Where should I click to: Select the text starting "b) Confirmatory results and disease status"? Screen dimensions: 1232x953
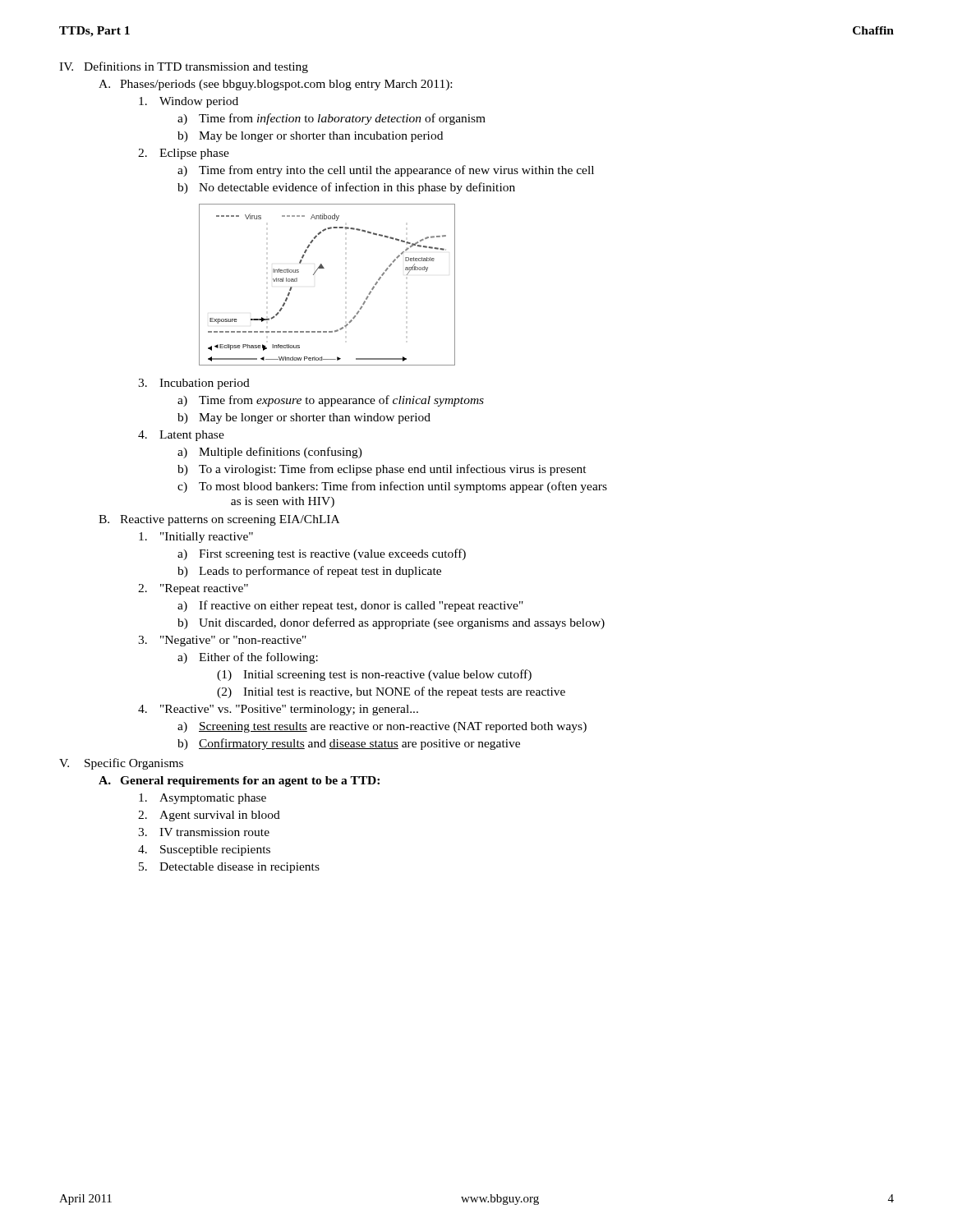(349, 743)
